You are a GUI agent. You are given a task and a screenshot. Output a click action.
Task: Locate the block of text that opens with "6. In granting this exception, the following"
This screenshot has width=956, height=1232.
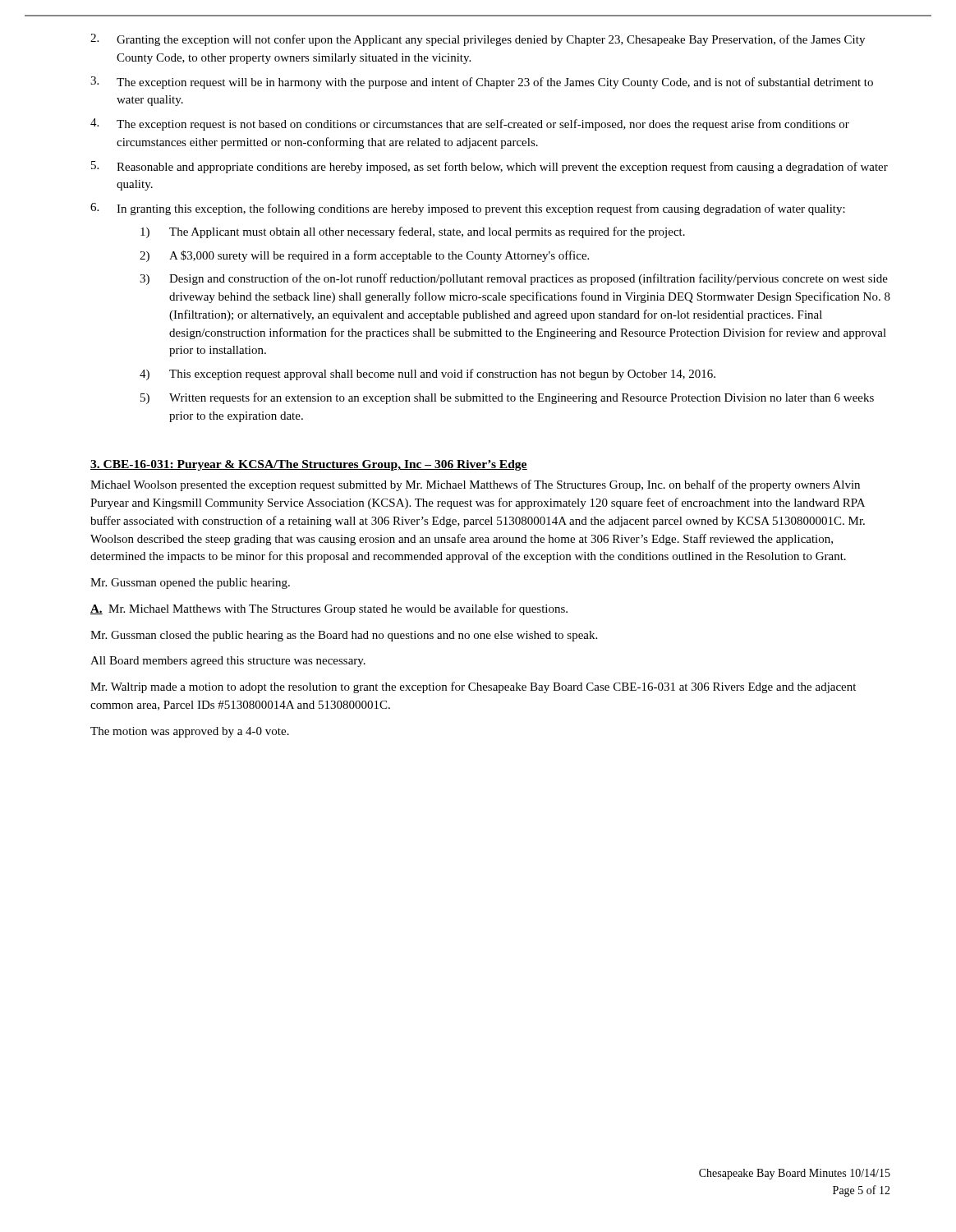point(490,316)
